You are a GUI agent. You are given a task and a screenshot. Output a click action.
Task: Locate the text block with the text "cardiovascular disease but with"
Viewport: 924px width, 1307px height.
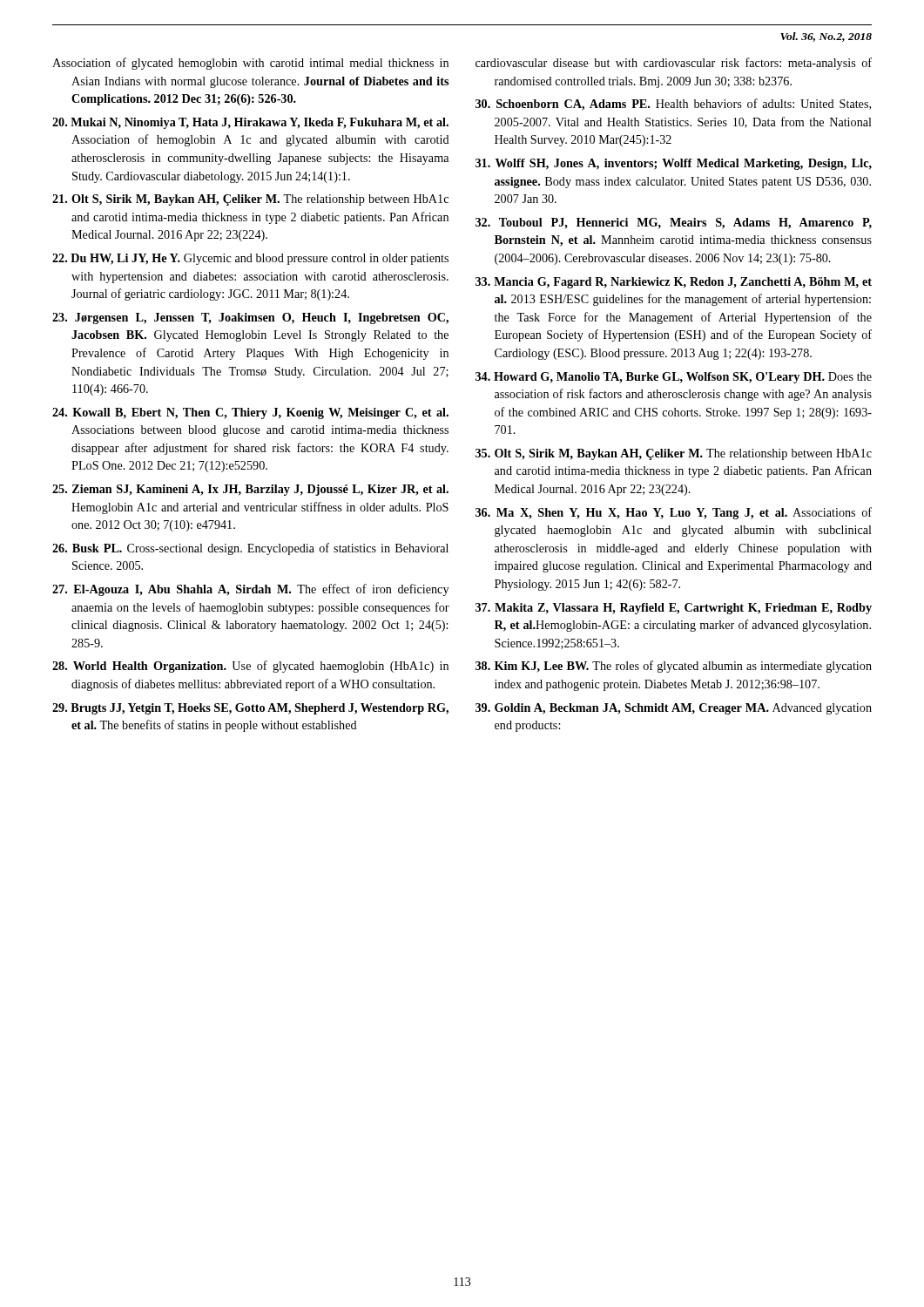pos(673,72)
